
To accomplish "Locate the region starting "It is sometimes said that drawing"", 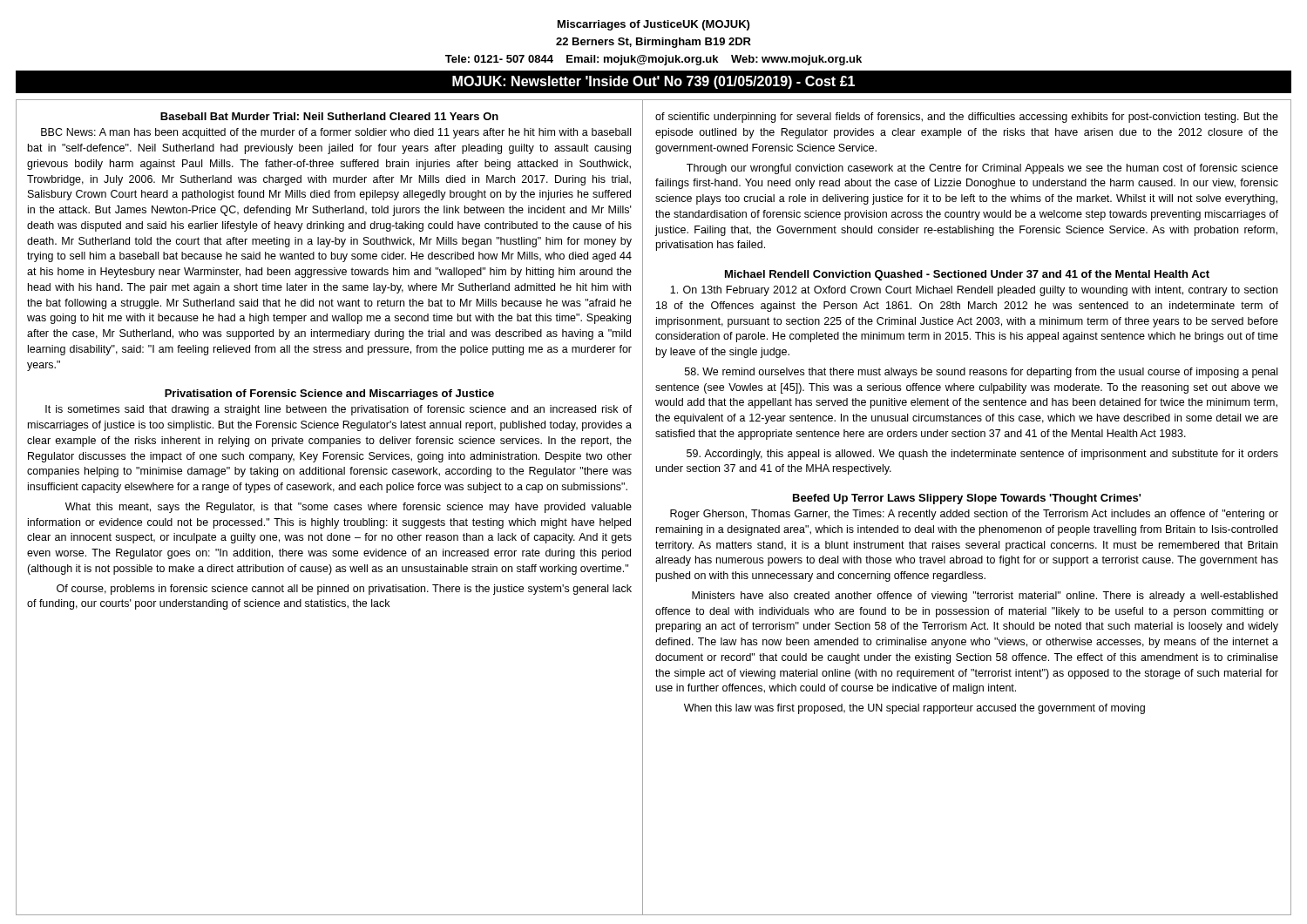I will coord(329,508).
